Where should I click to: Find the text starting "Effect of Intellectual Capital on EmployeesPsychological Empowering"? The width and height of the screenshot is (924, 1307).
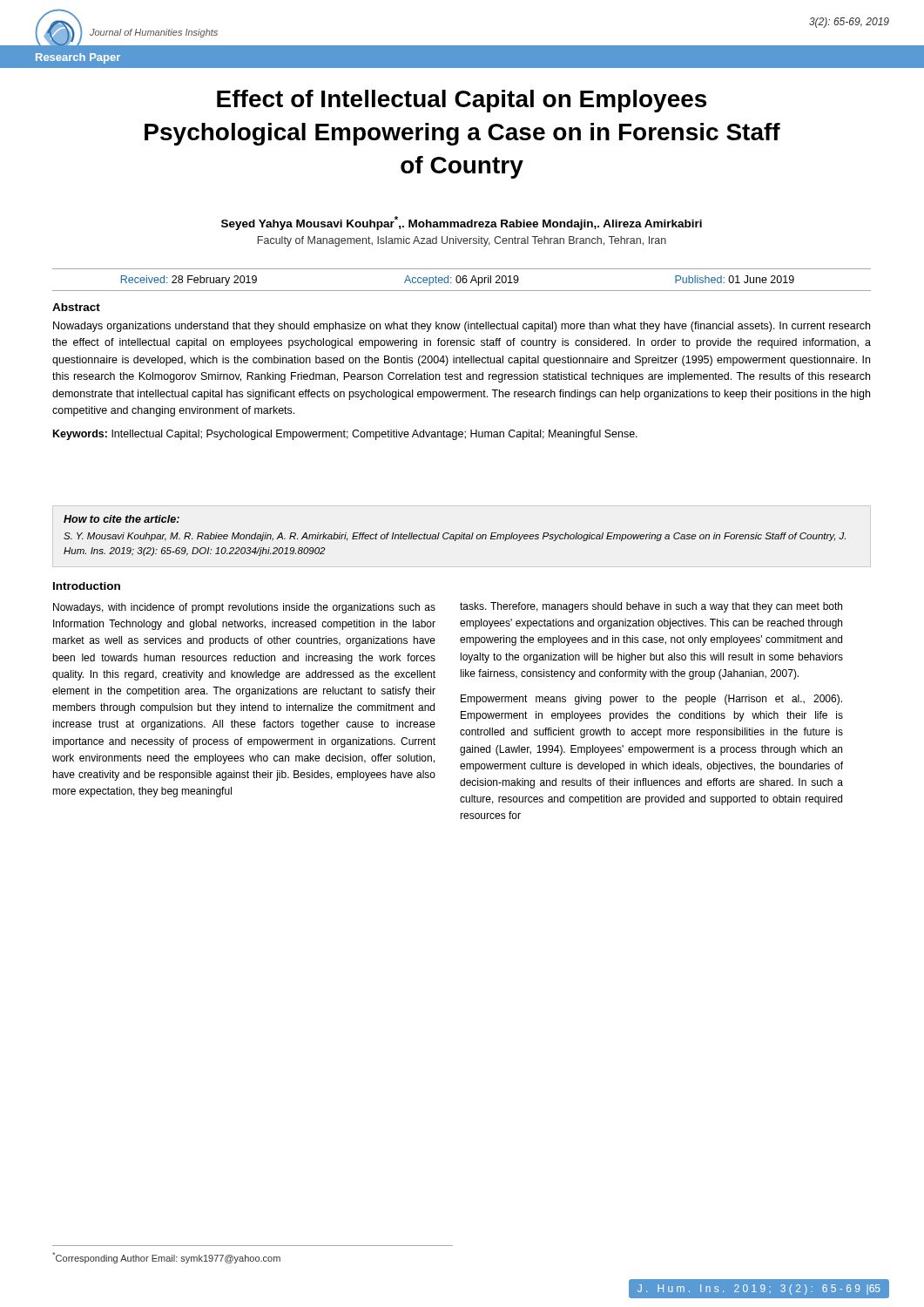tap(462, 132)
